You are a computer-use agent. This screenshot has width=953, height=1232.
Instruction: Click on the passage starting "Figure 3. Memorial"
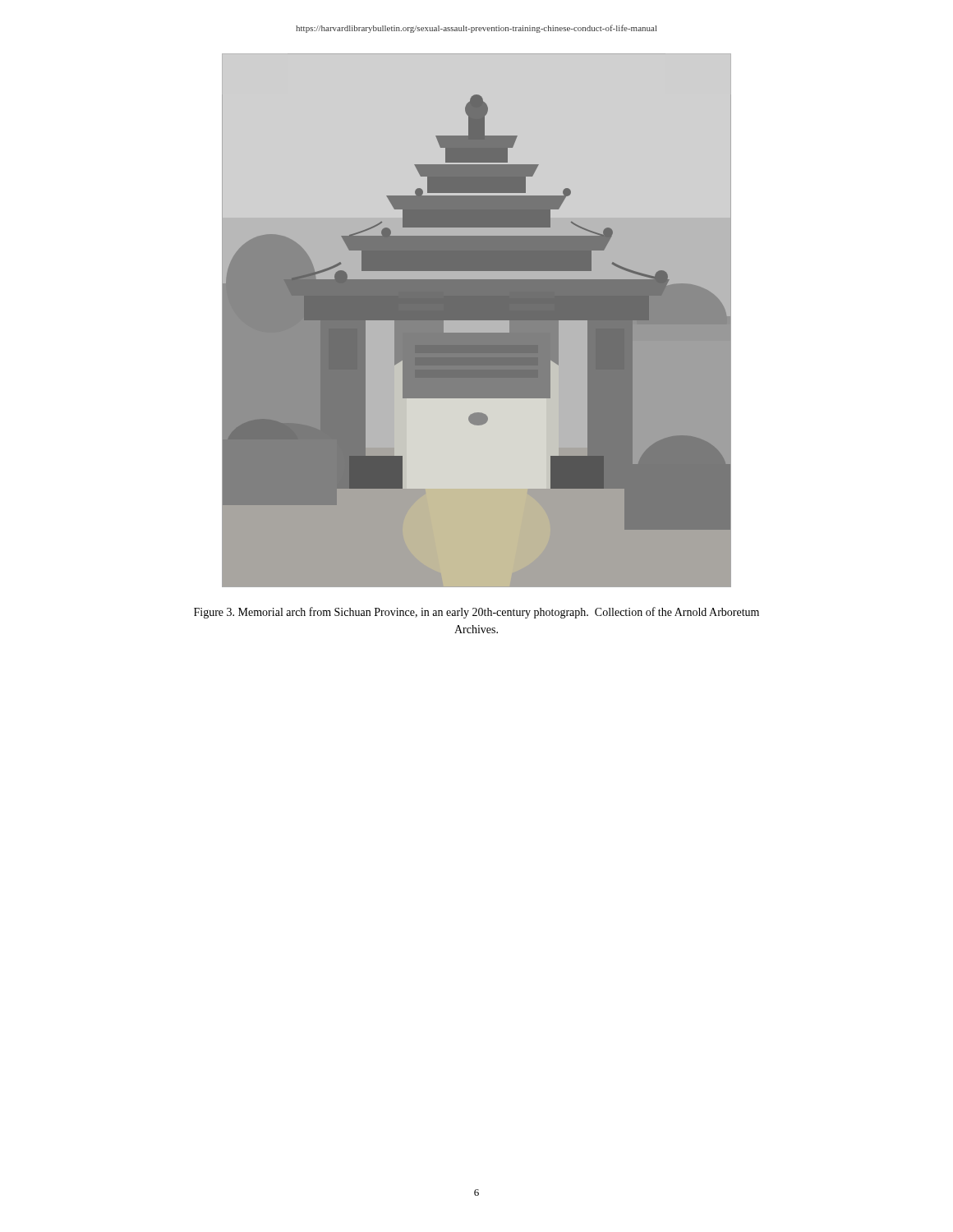476,621
